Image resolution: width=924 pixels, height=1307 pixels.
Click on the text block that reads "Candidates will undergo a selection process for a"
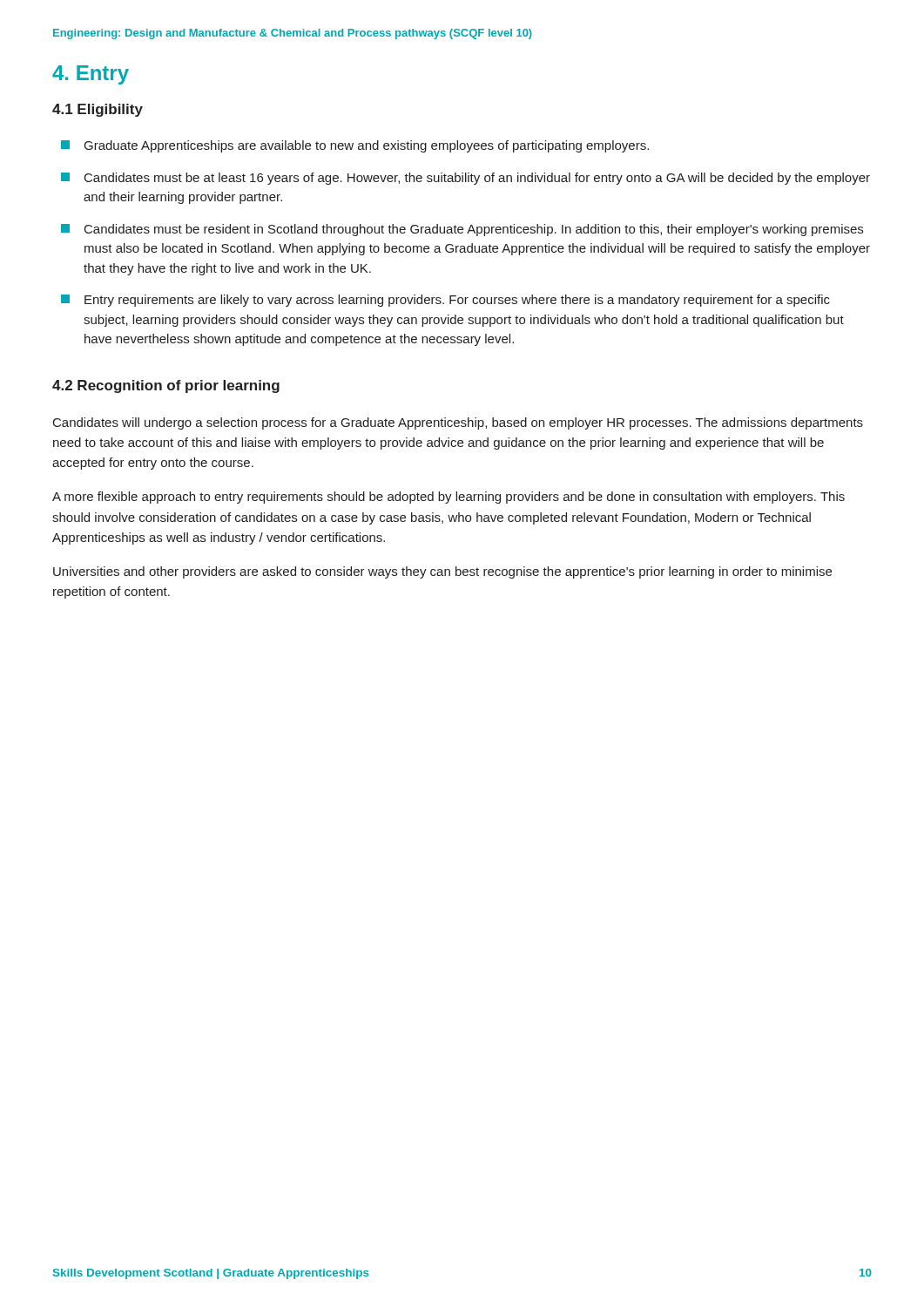pyautogui.click(x=458, y=442)
